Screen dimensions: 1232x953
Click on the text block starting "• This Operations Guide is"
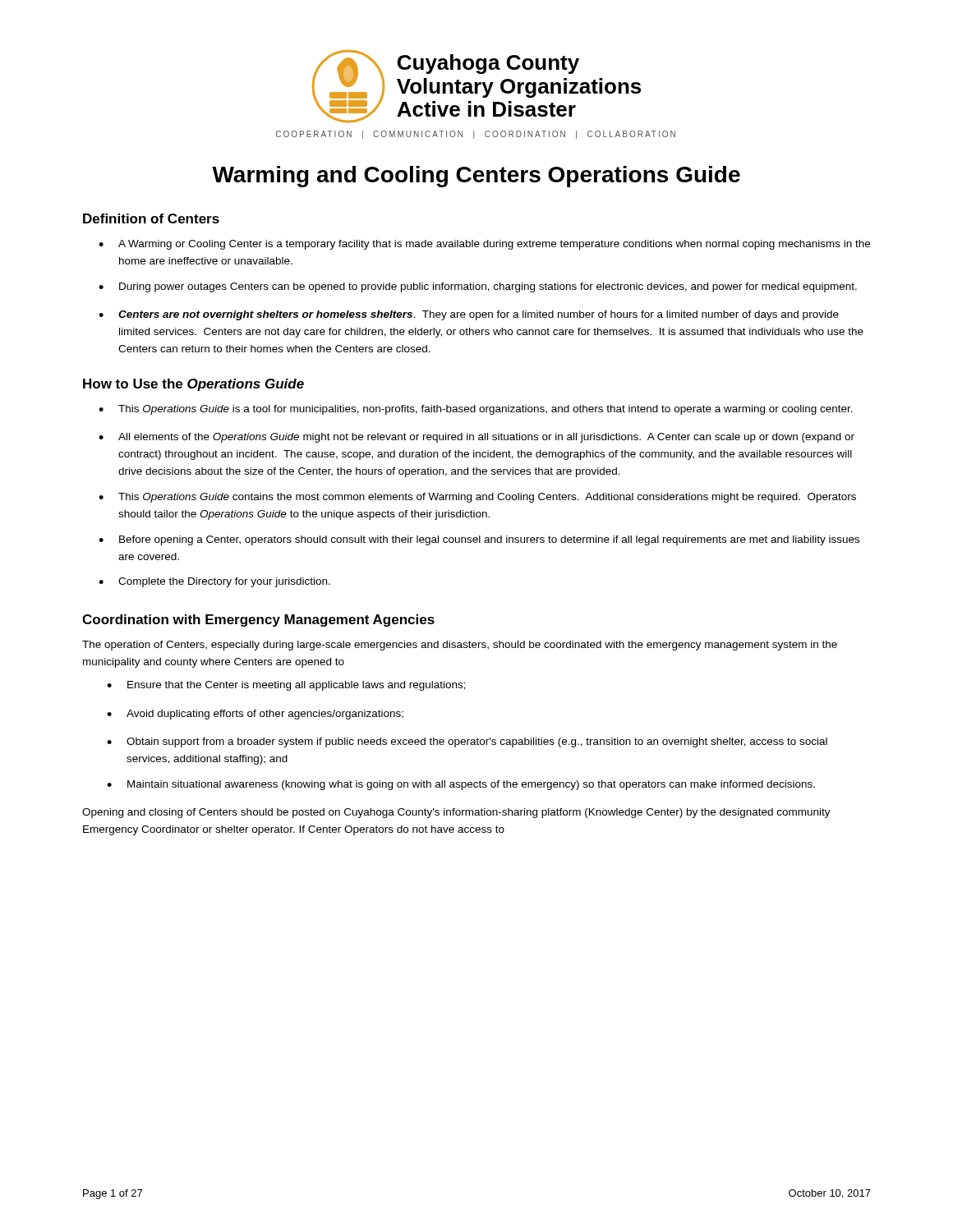click(476, 411)
